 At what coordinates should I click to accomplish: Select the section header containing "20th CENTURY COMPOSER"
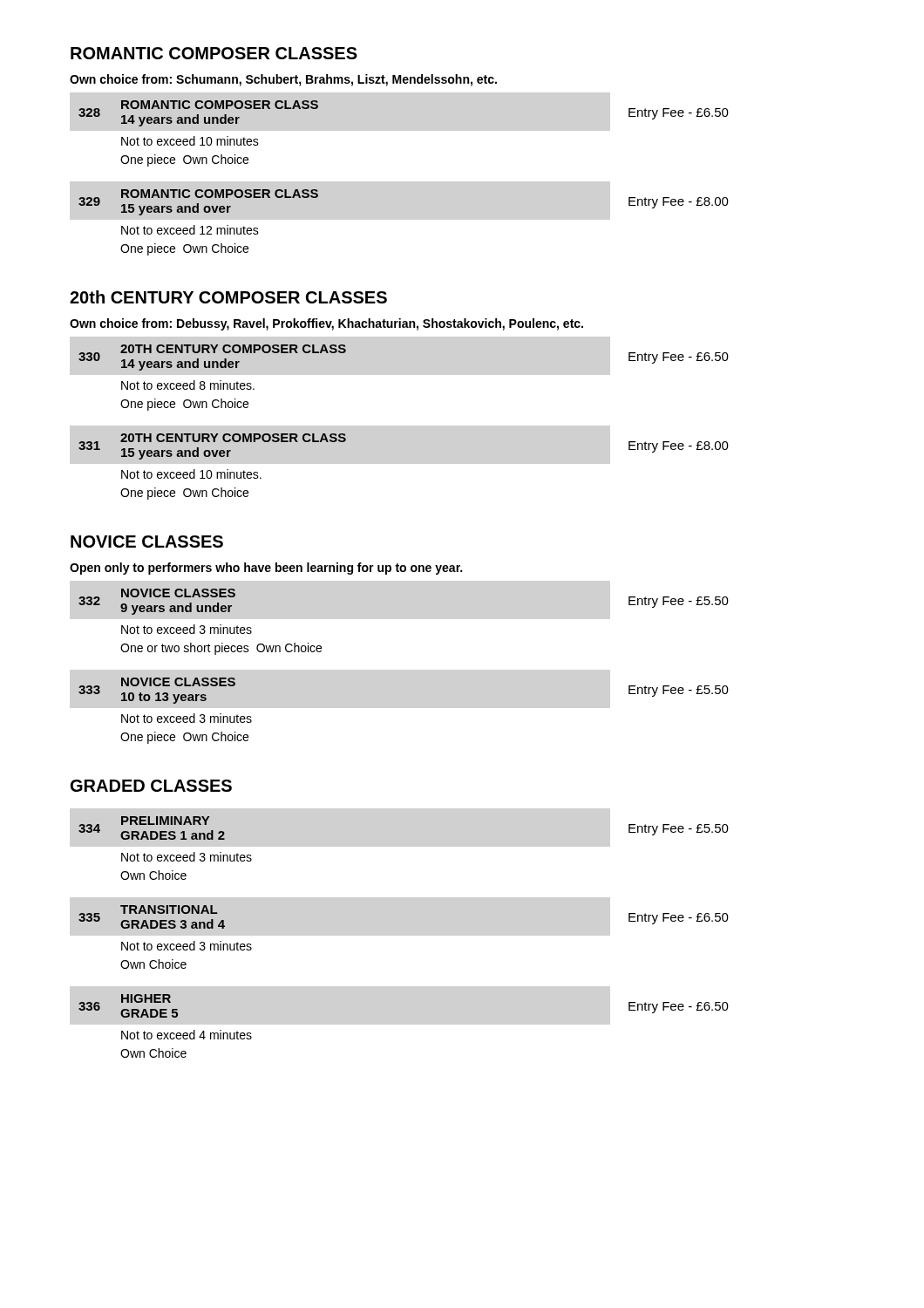coord(229,297)
